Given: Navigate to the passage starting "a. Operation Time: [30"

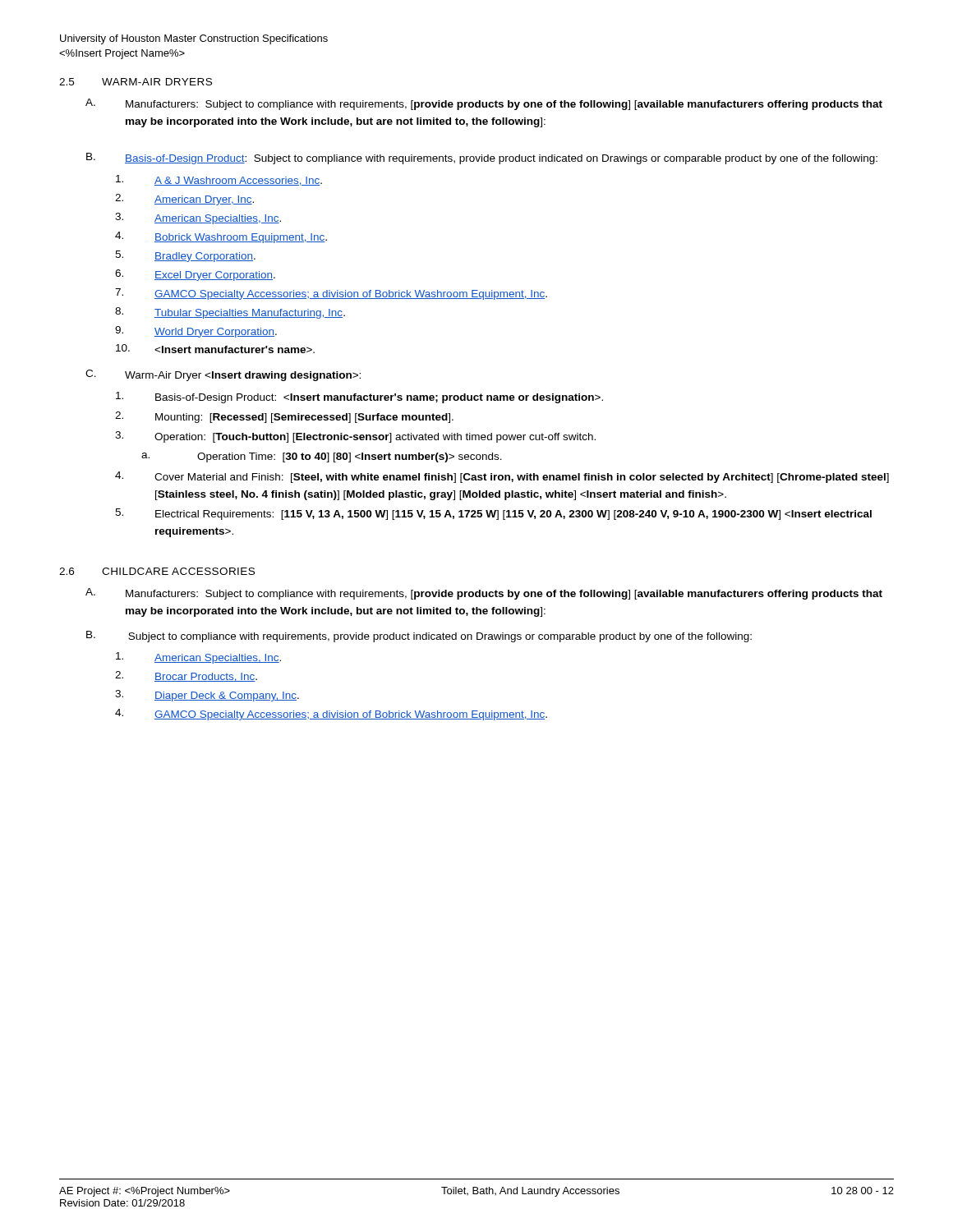Looking at the screenshot, I should [476, 457].
